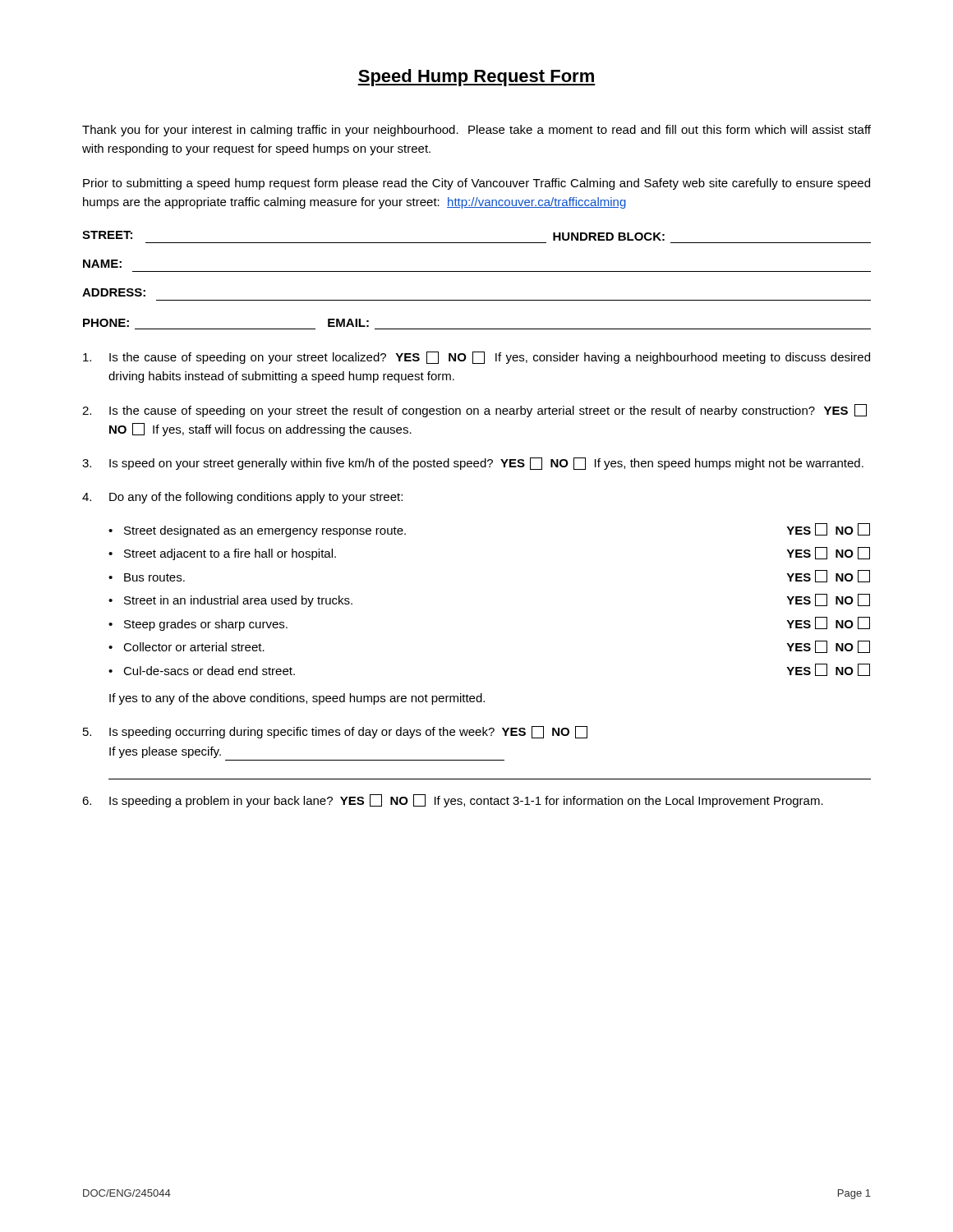Click on the list item that says "4. Do any of the"

coord(242,498)
